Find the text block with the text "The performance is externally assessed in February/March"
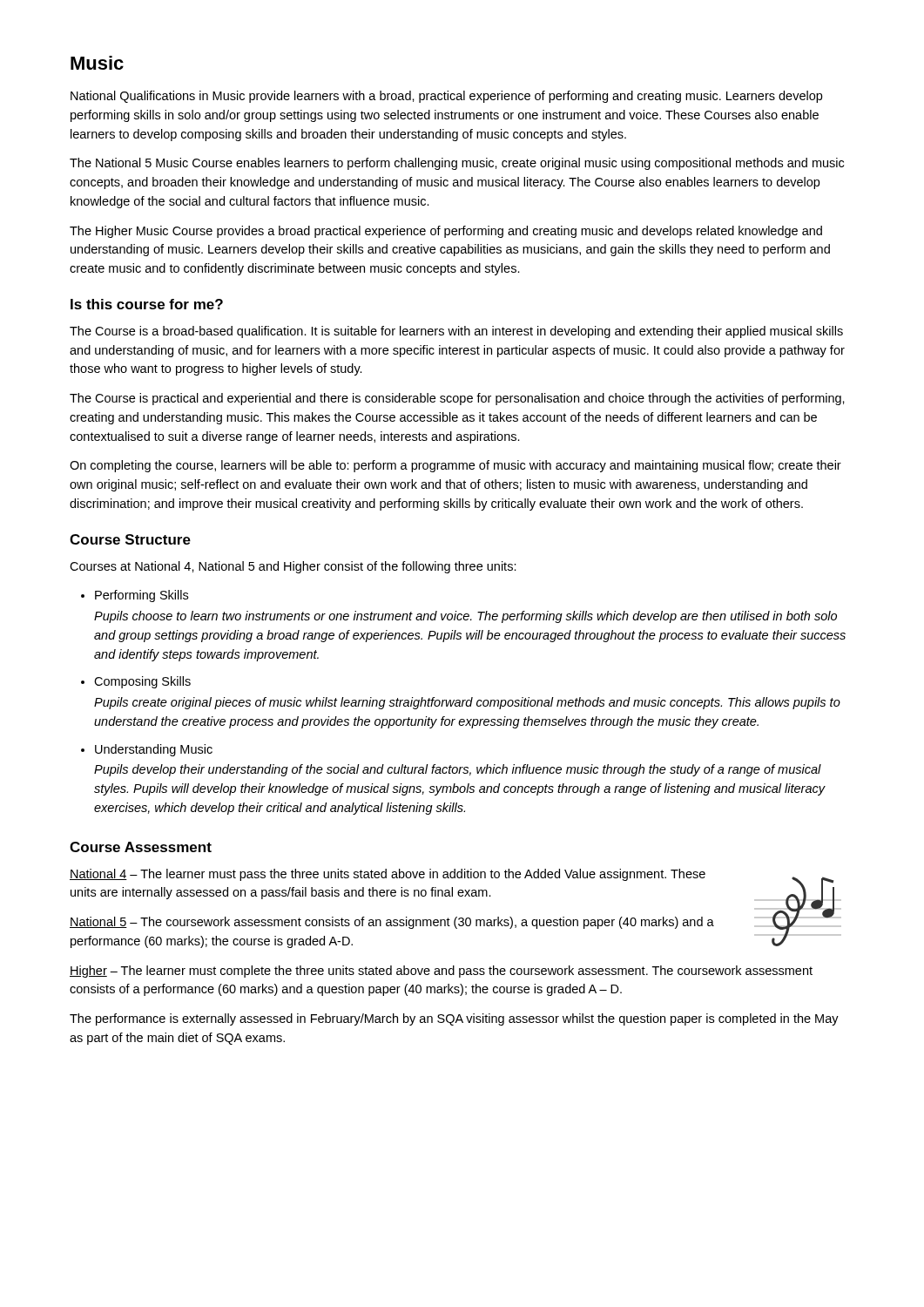This screenshot has width=924, height=1307. click(454, 1028)
